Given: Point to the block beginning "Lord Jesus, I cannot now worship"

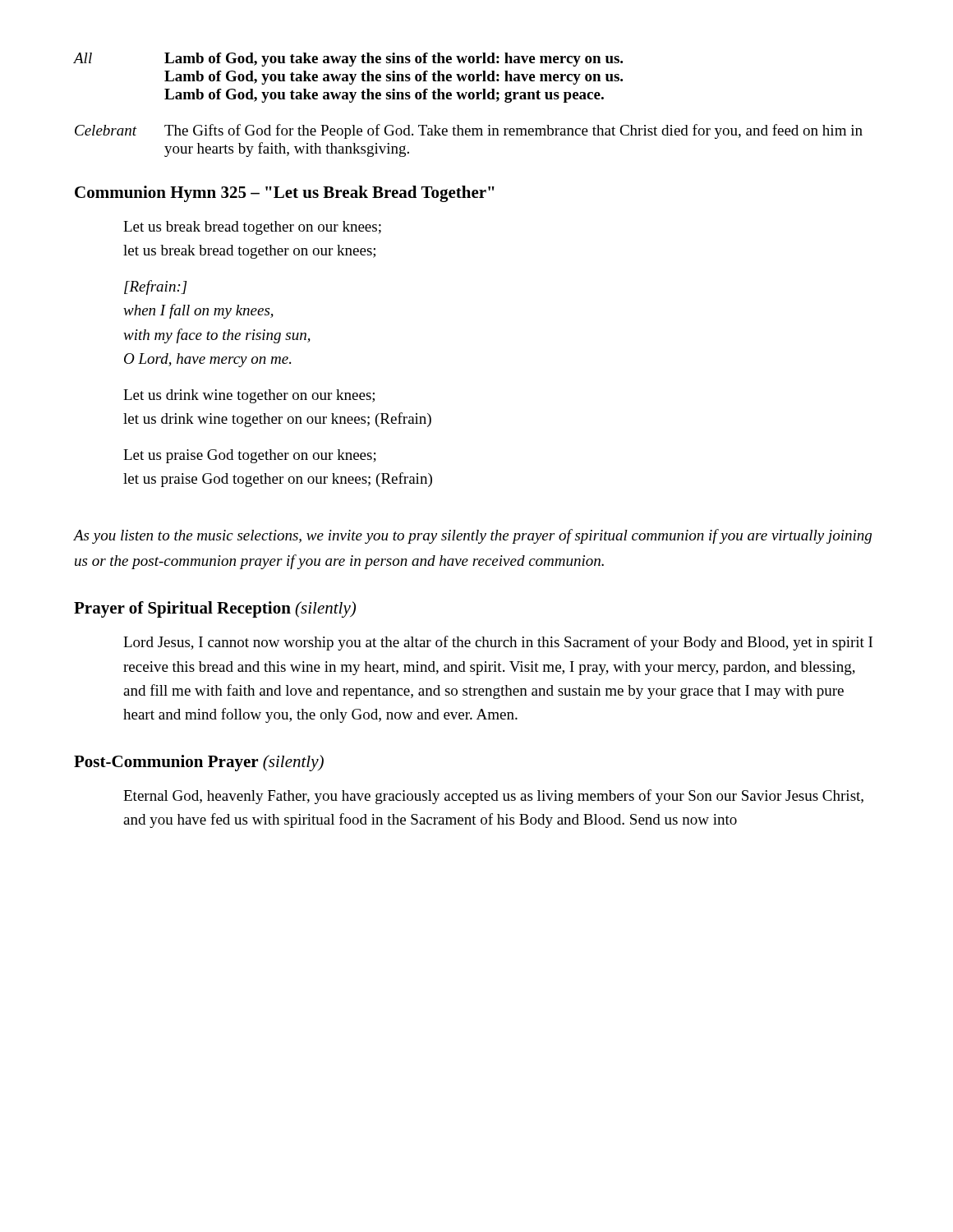Looking at the screenshot, I should (498, 678).
